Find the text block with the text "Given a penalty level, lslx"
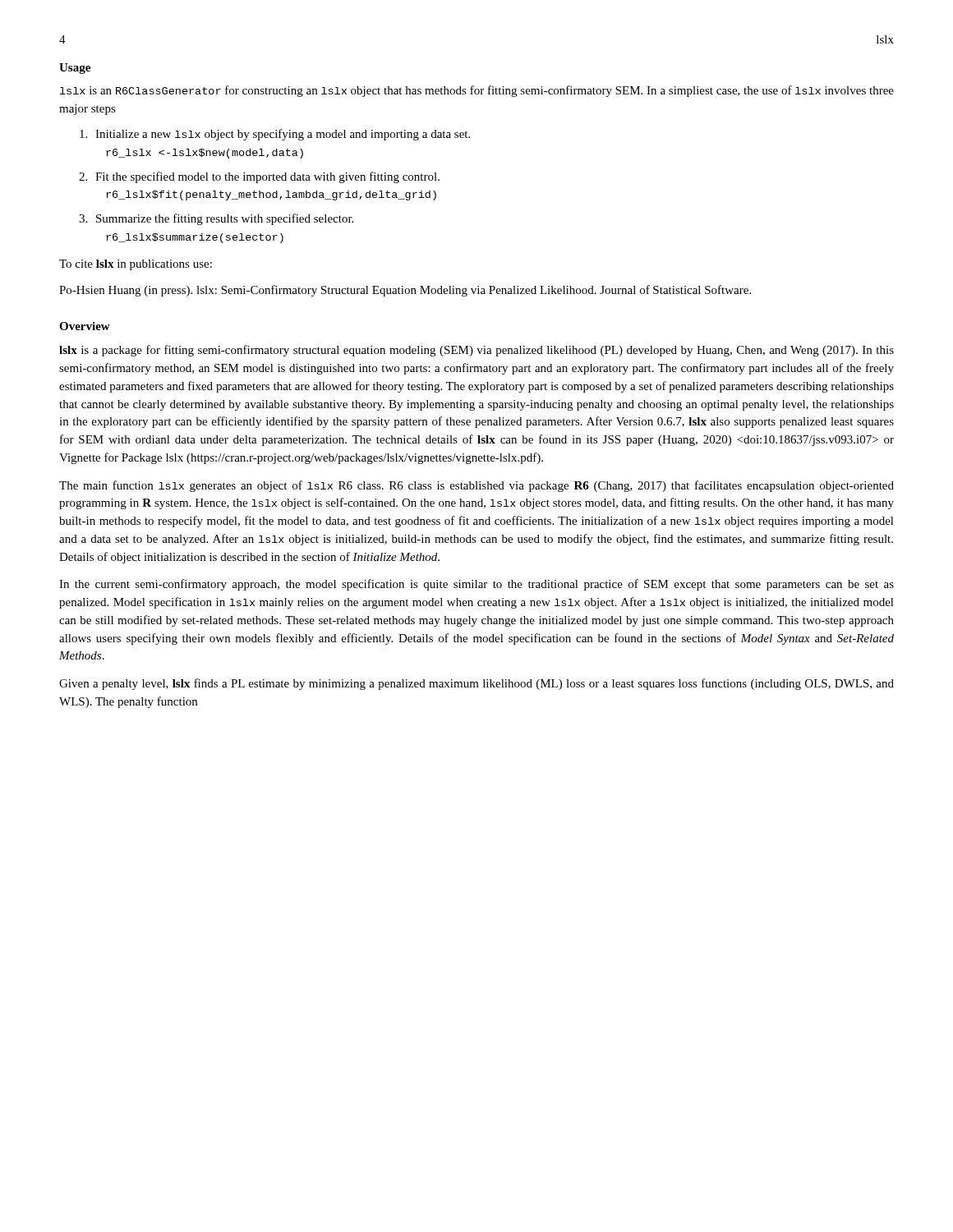Image resolution: width=953 pixels, height=1232 pixels. point(476,692)
